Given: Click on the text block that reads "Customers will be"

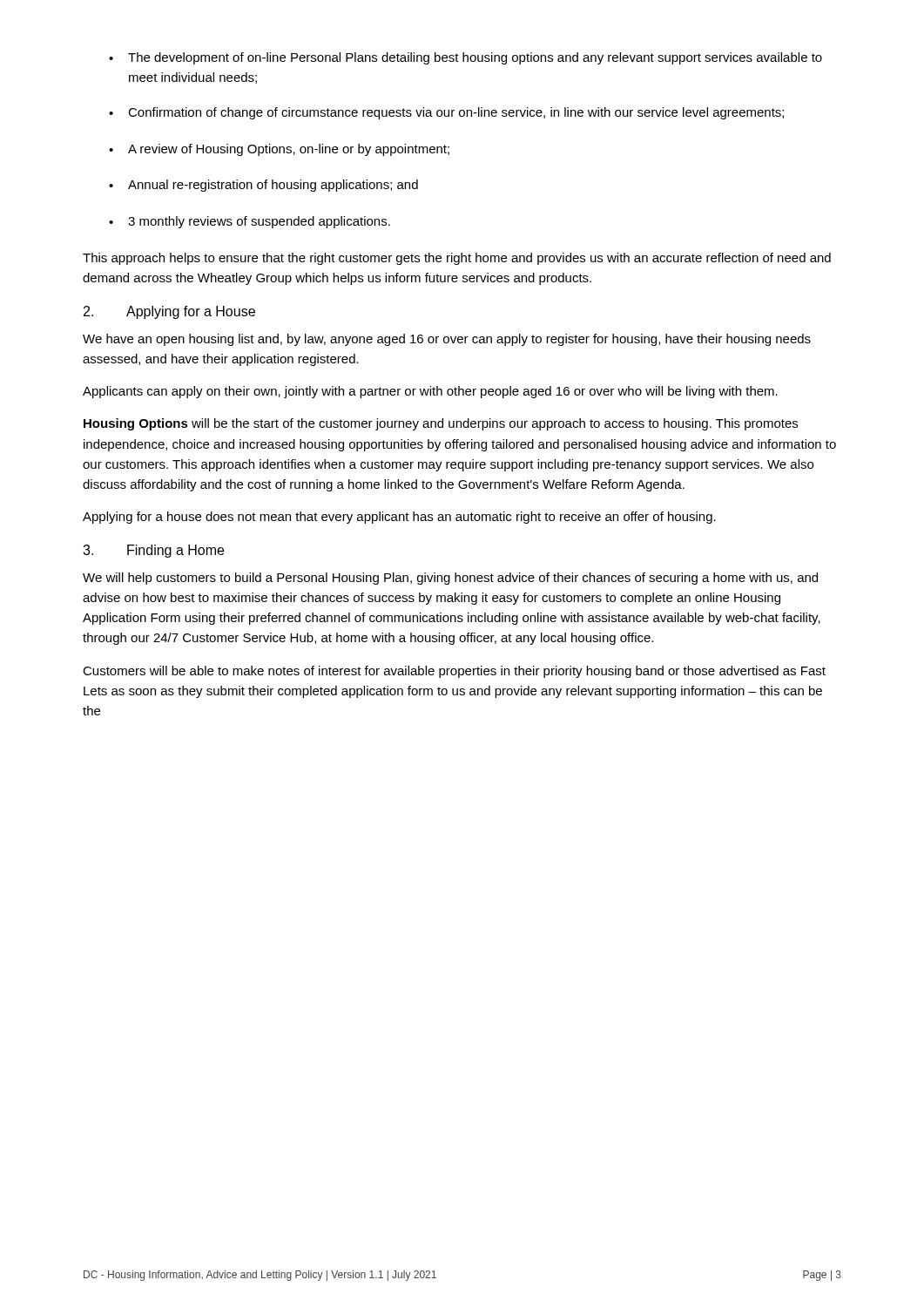Looking at the screenshot, I should pos(454,690).
